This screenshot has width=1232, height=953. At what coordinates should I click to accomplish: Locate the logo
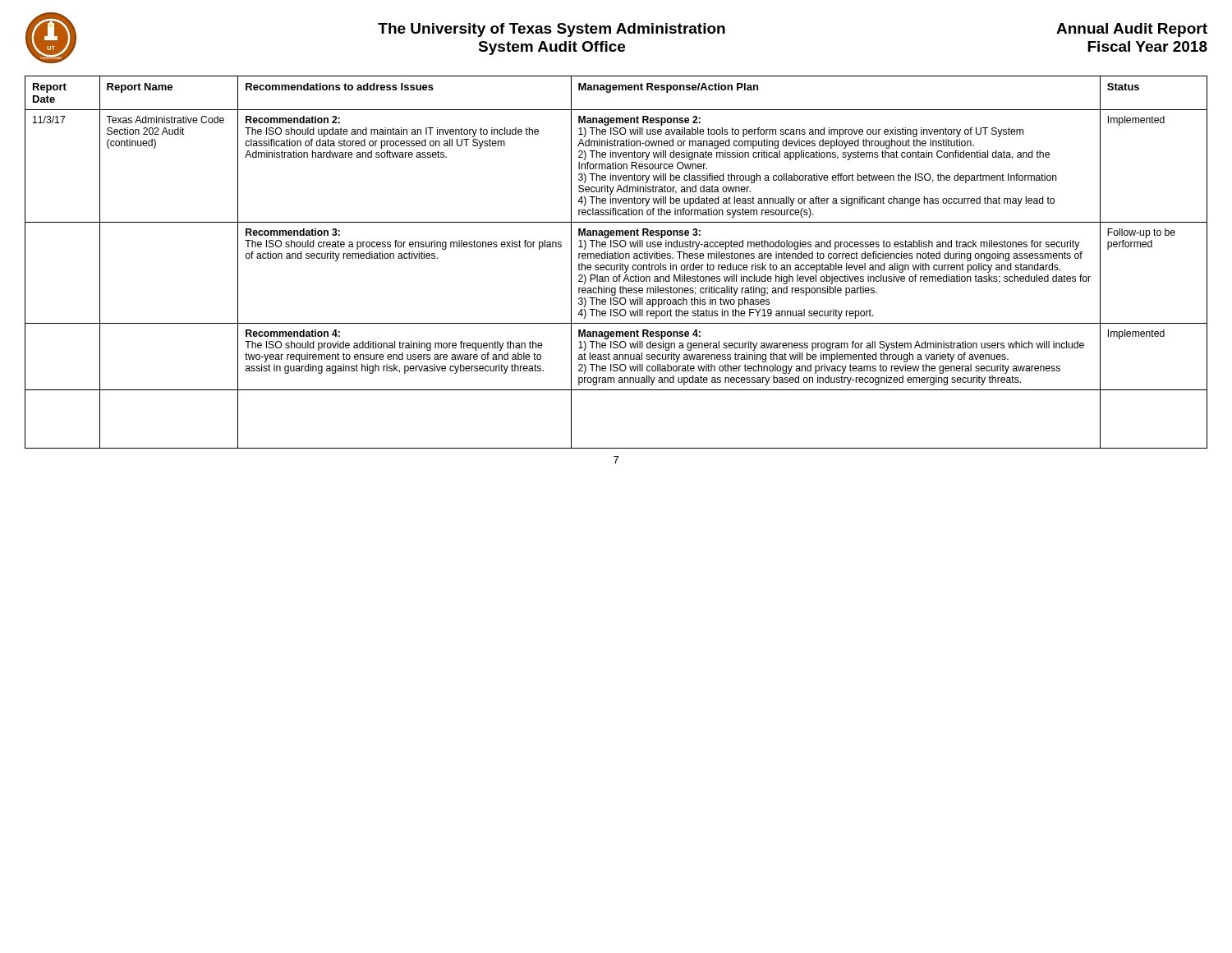coord(51,38)
